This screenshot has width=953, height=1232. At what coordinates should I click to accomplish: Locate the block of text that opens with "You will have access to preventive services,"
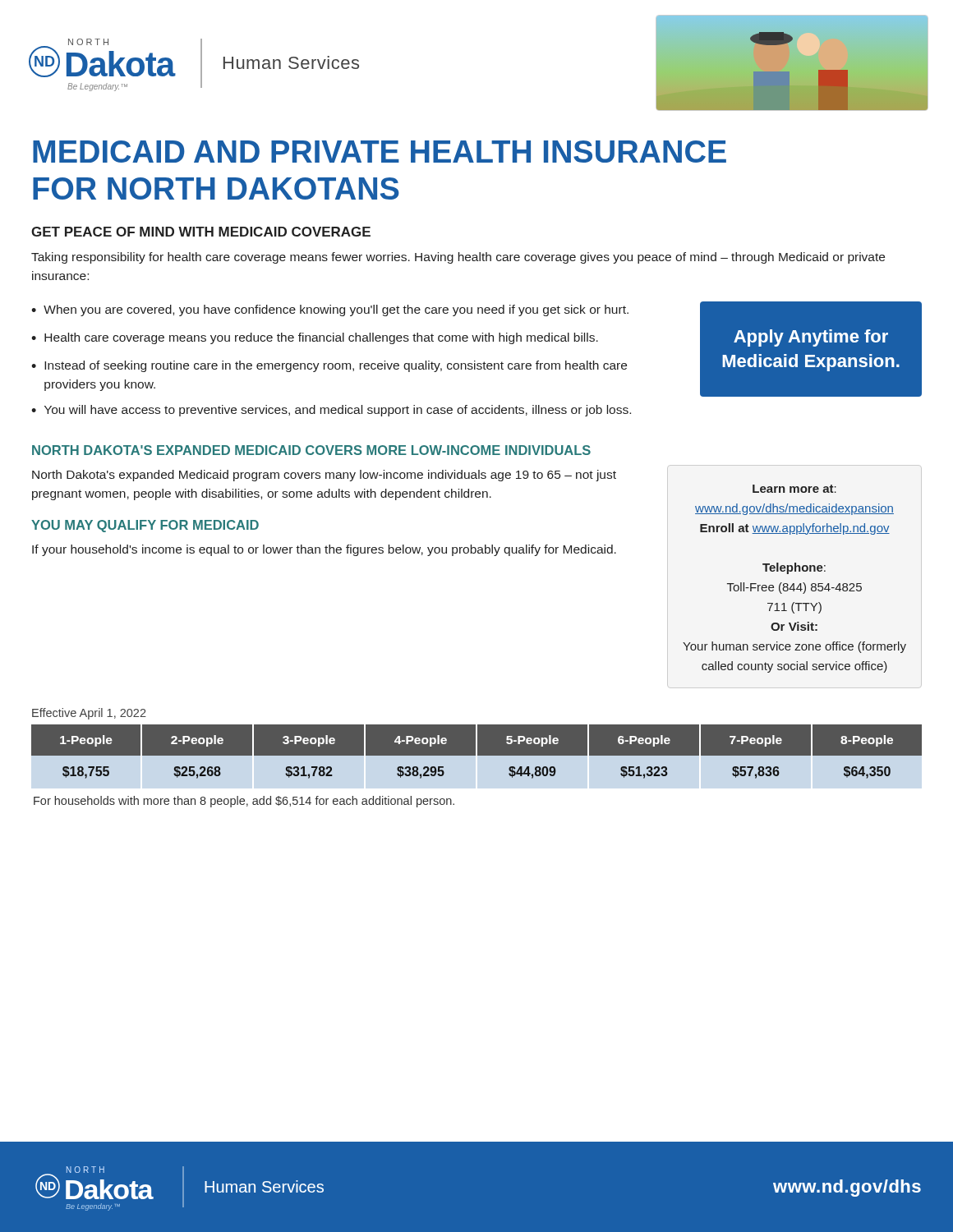338,409
